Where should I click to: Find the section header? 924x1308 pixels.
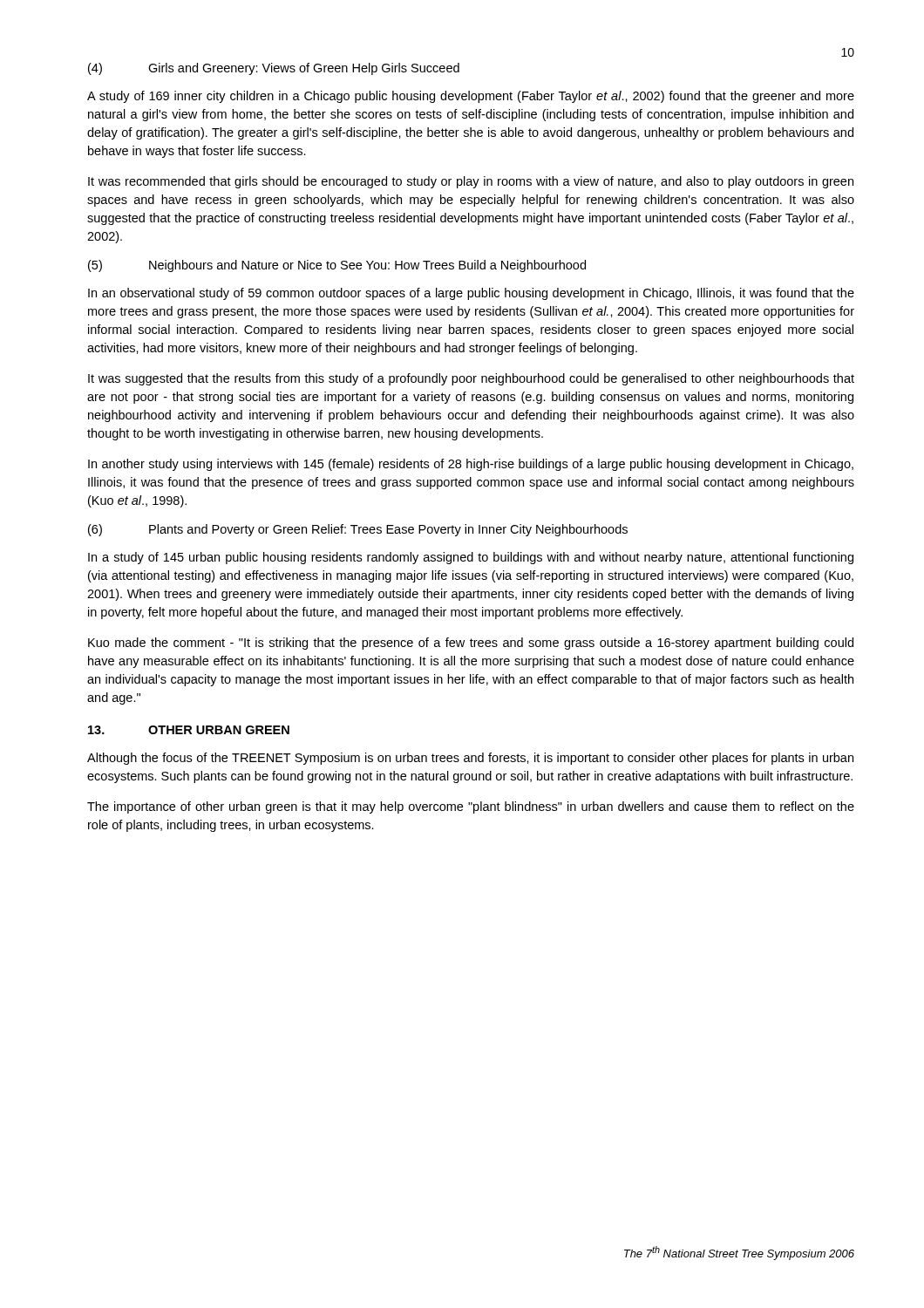coord(189,730)
